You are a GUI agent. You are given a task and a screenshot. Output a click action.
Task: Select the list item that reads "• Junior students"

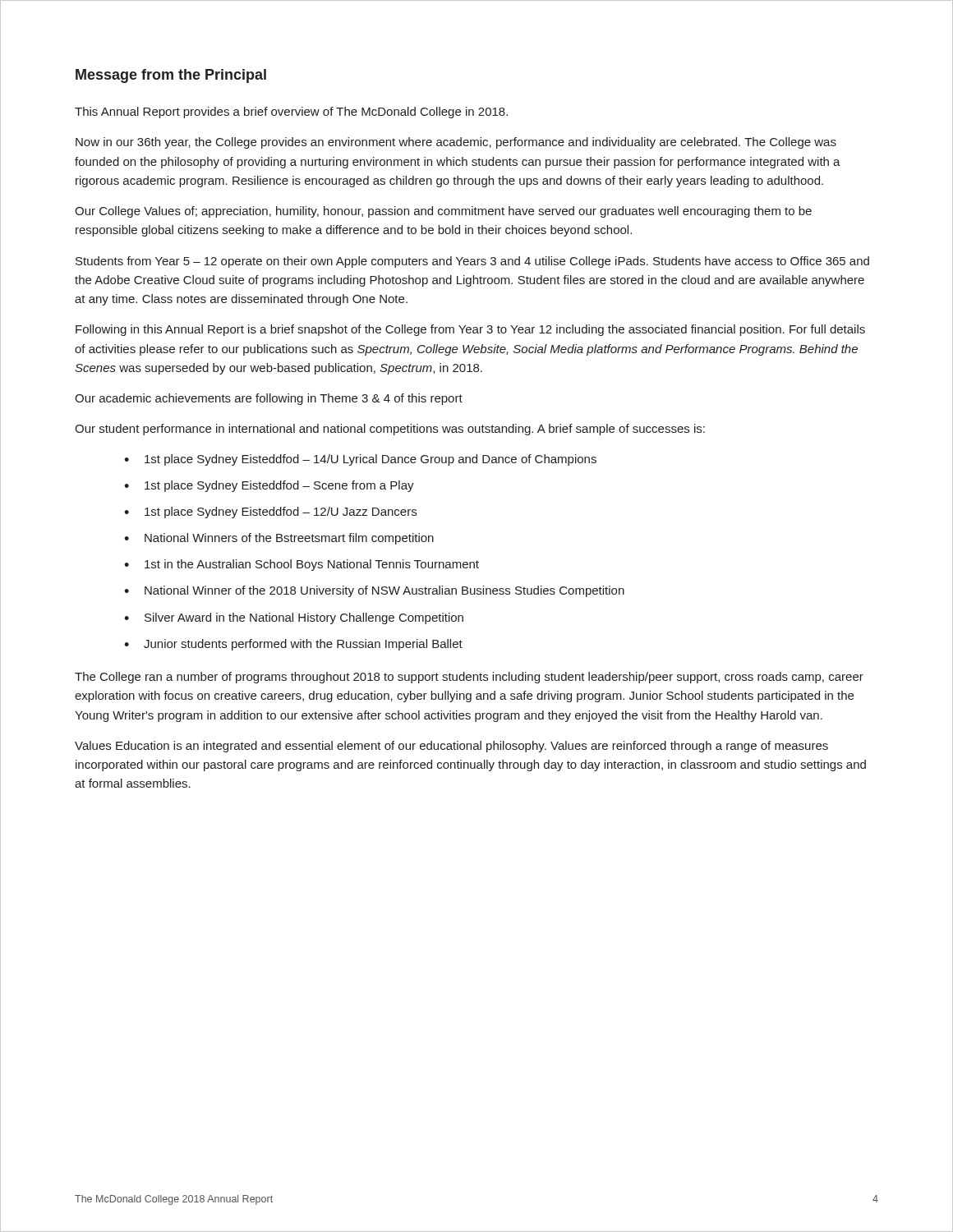(293, 645)
